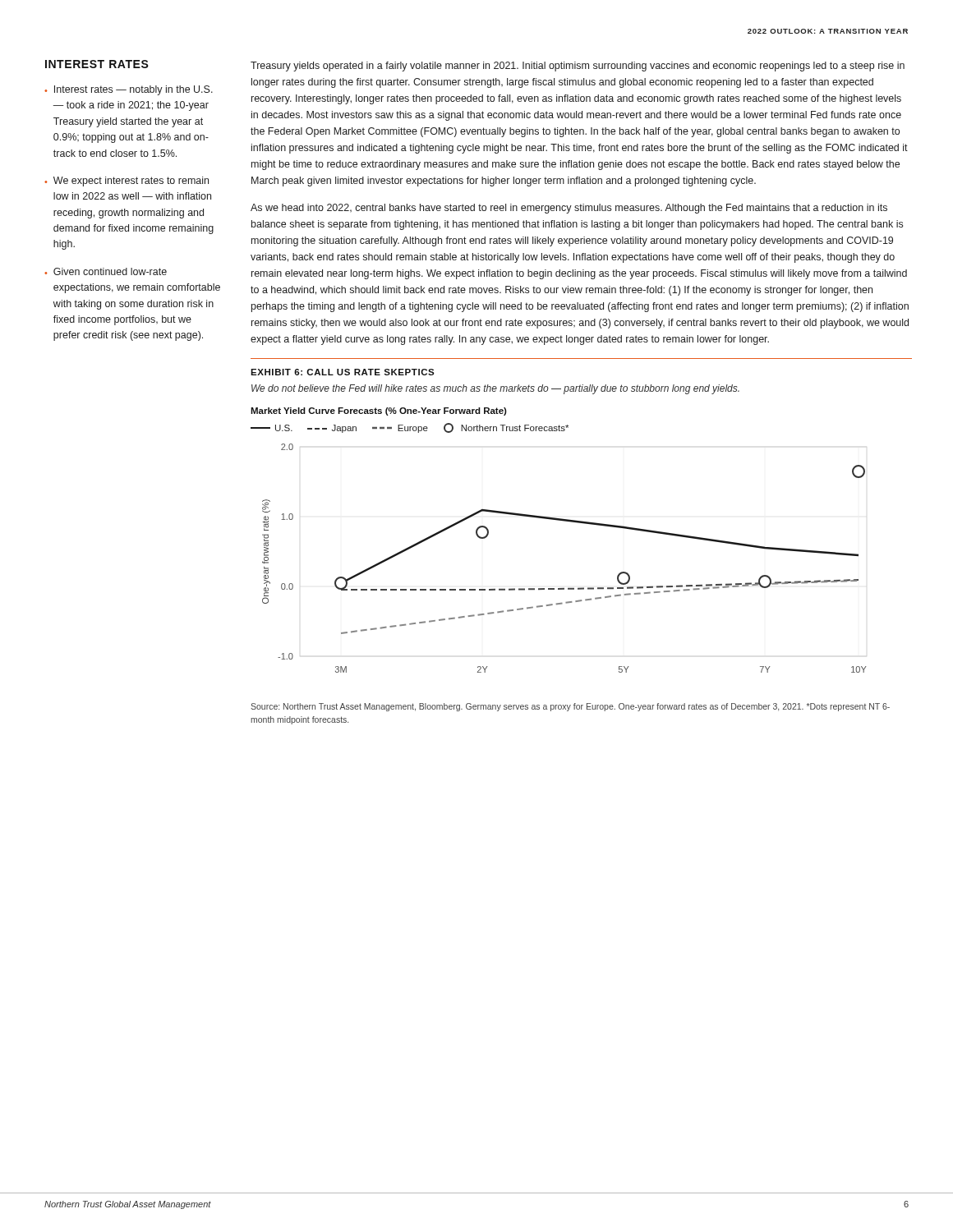This screenshot has width=953, height=1232.
Task: Select the list item that says "• We expect interest"
Action: coord(133,213)
